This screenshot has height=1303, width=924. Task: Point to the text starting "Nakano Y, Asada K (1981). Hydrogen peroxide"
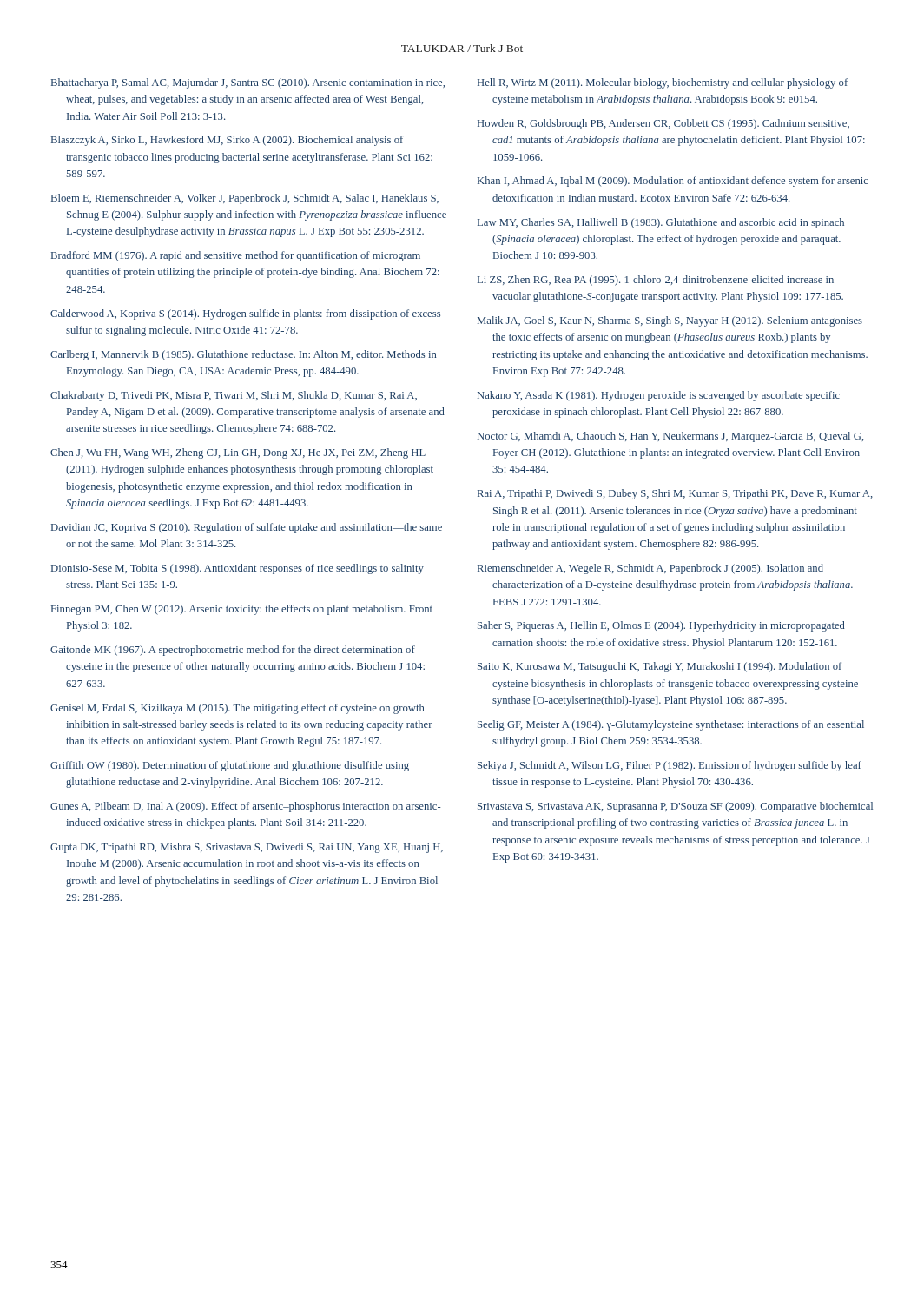coord(658,403)
